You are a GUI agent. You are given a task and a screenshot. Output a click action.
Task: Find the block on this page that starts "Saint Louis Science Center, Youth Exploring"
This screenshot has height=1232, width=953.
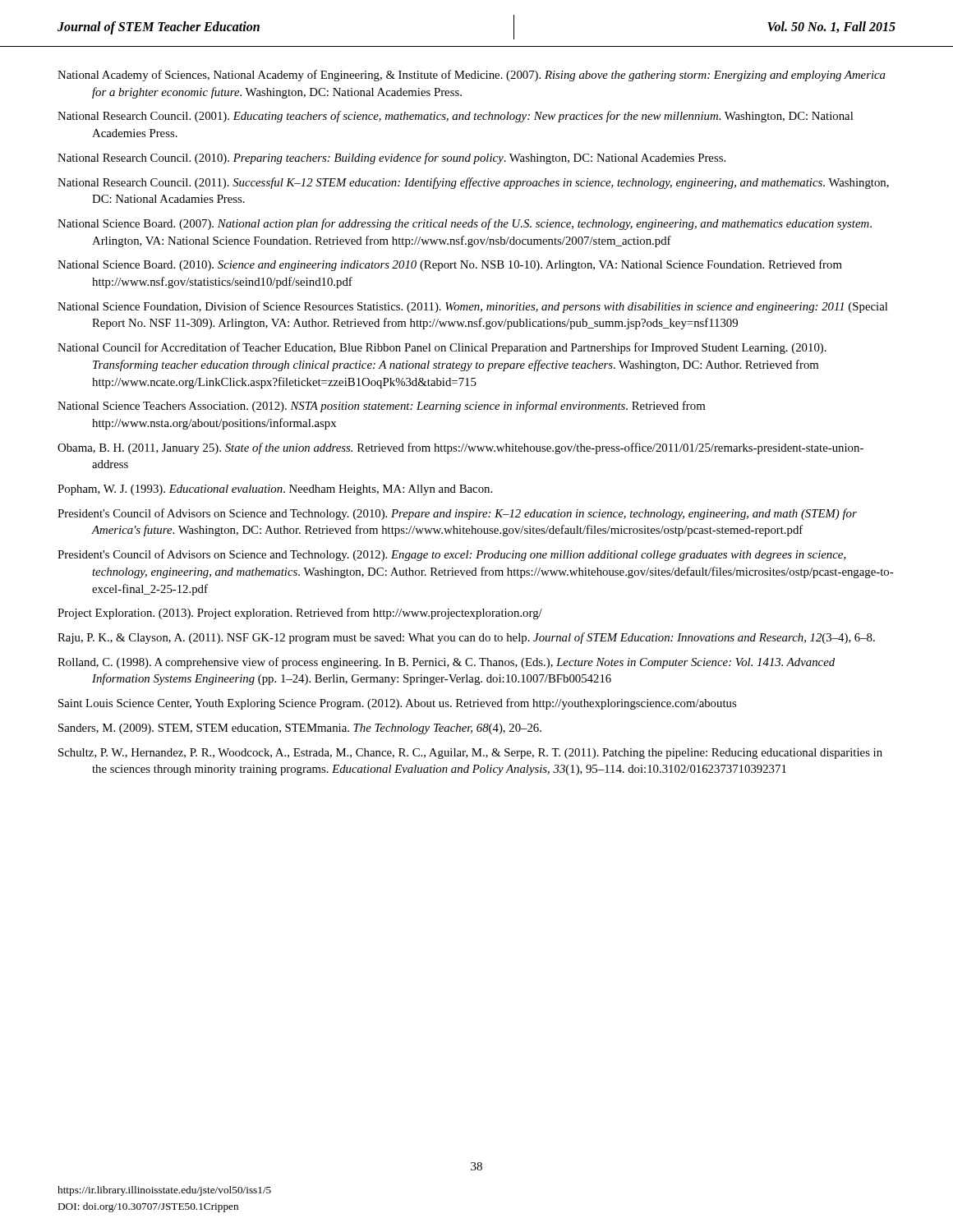pos(397,703)
